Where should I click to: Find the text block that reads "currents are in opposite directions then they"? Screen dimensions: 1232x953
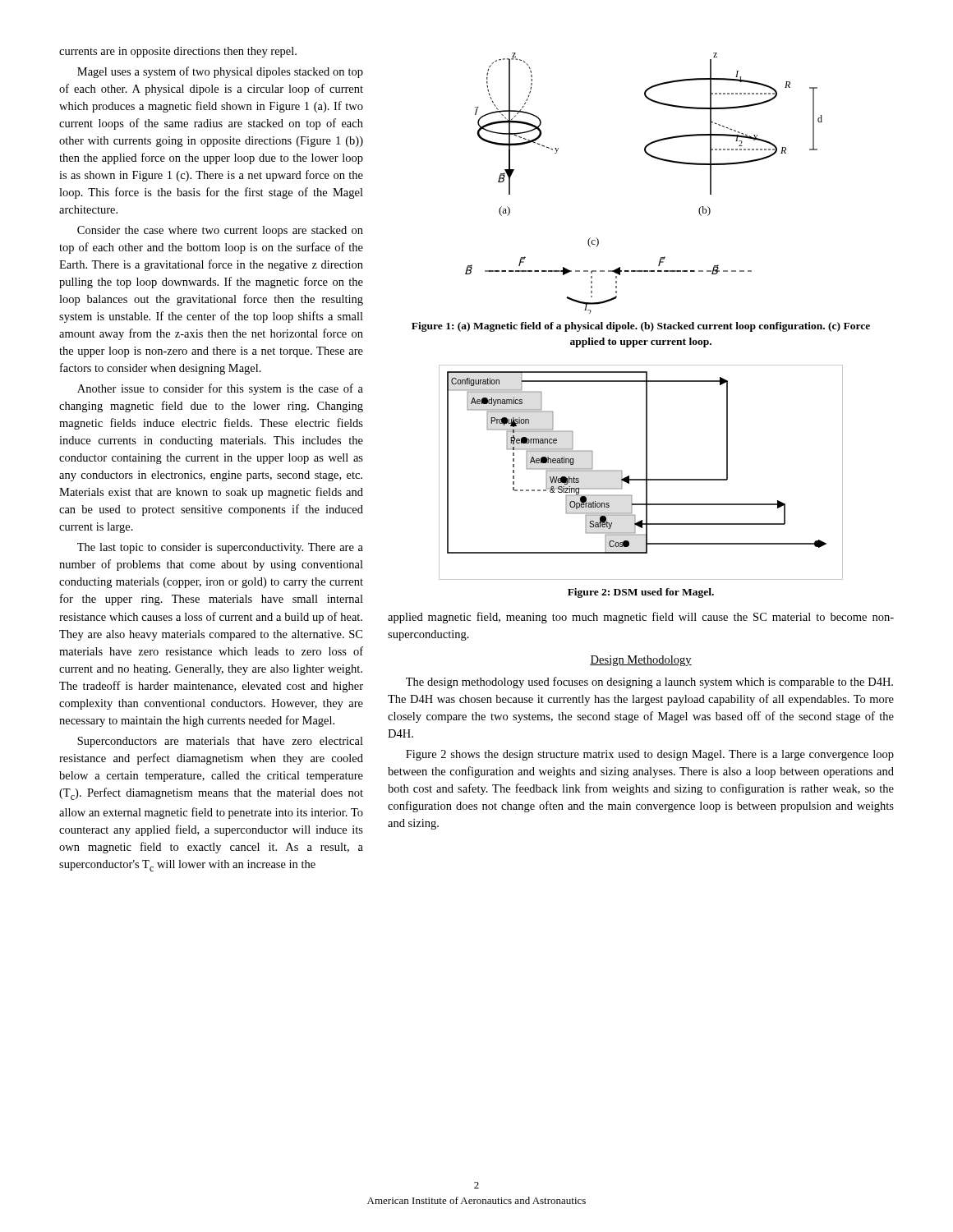coord(211,459)
